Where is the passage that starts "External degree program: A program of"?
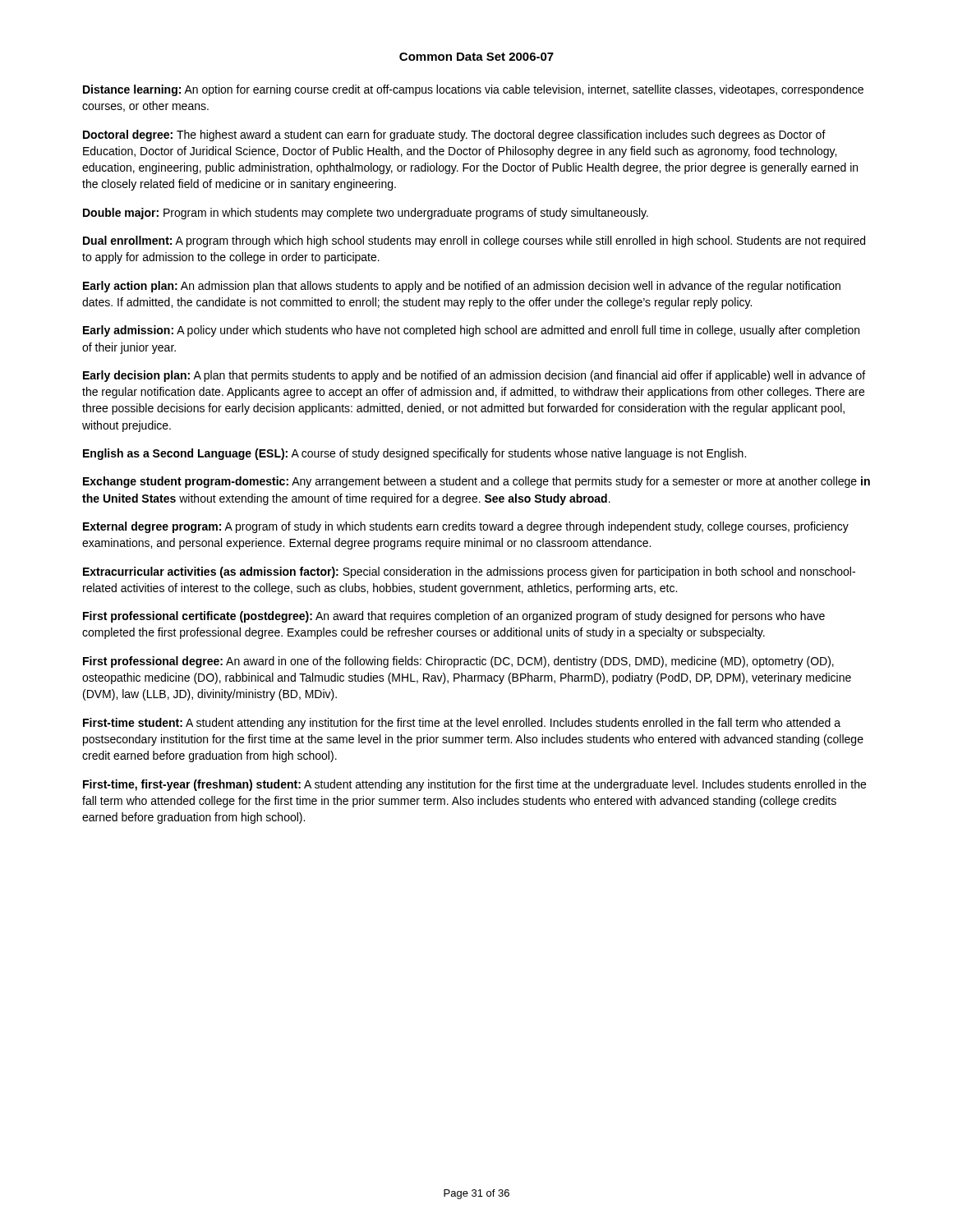 (x=465, y=535)
